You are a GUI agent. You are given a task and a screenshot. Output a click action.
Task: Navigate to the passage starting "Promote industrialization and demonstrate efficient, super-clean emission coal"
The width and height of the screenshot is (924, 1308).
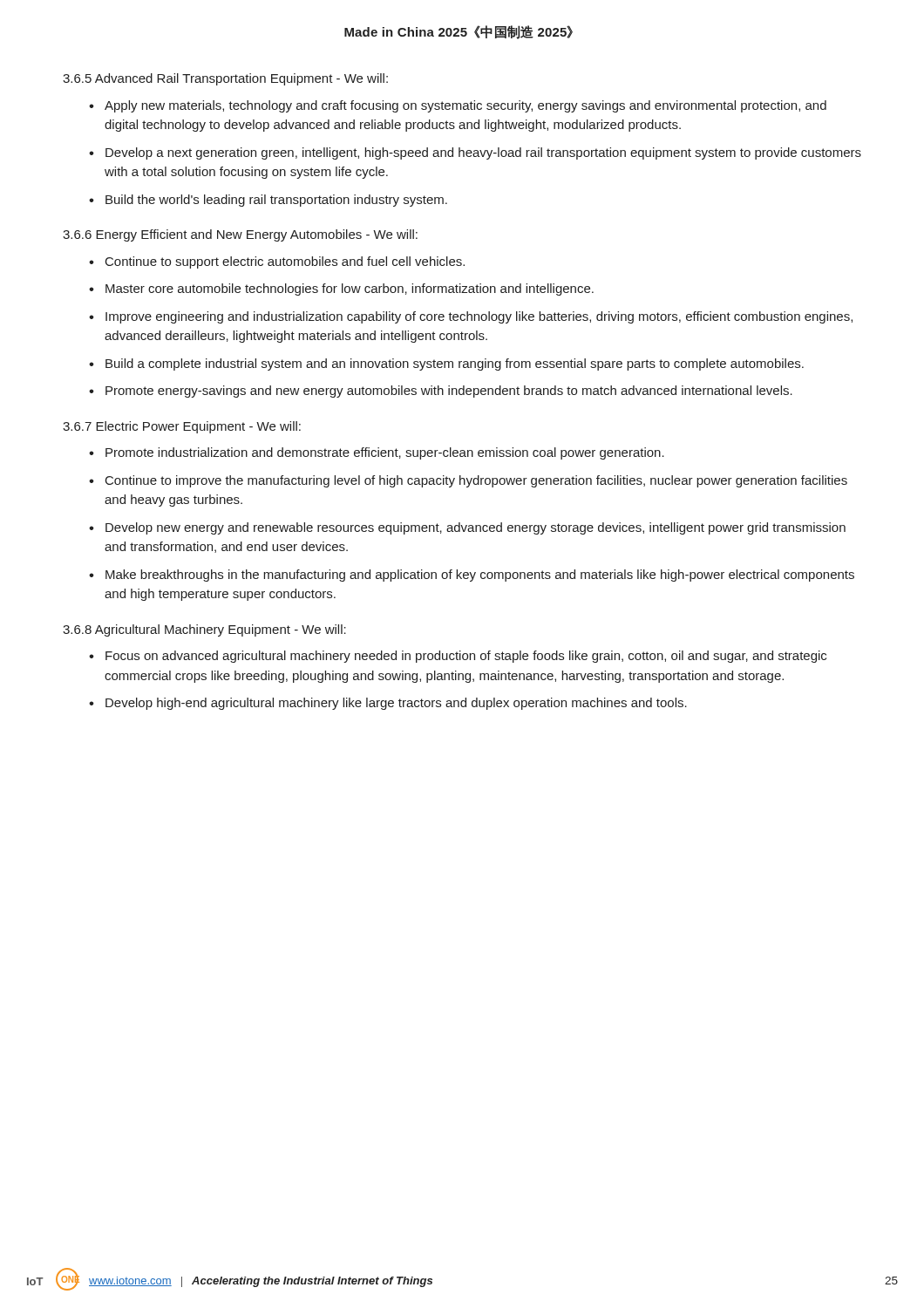(x=385, y=452)
